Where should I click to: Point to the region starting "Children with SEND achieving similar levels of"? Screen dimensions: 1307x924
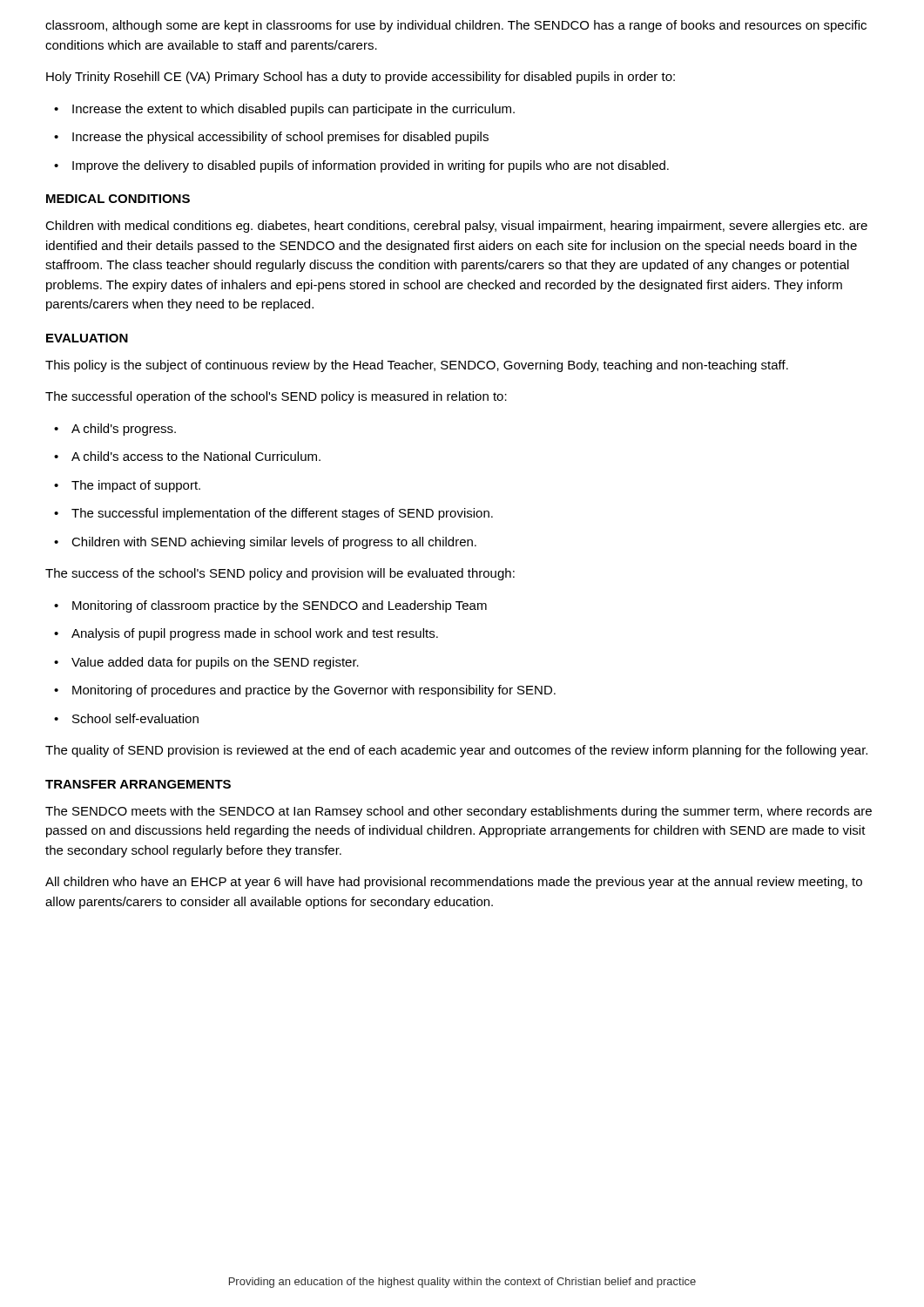coord(274,541)
